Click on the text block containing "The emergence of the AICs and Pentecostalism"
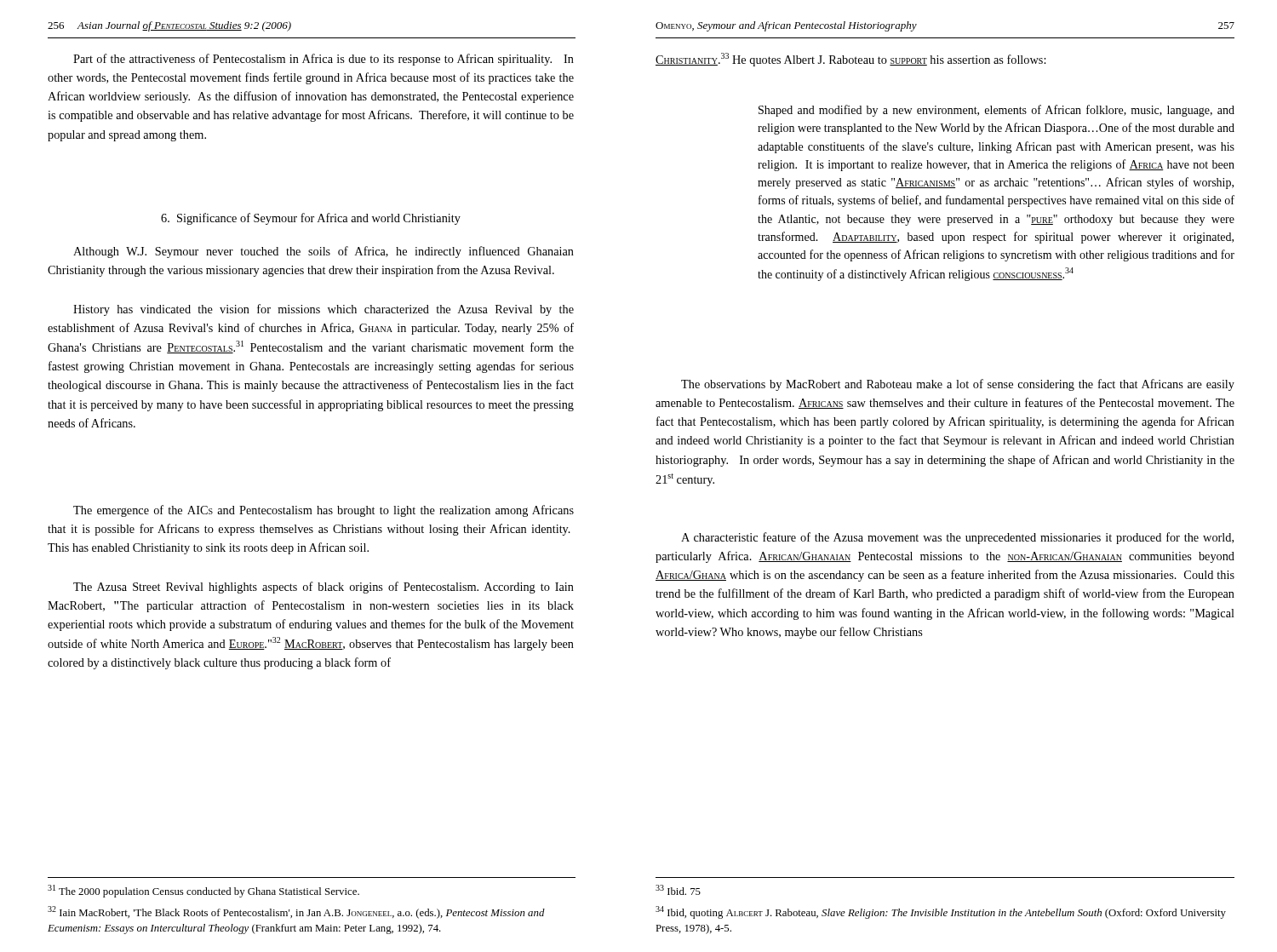 click(x=311, y=529)
